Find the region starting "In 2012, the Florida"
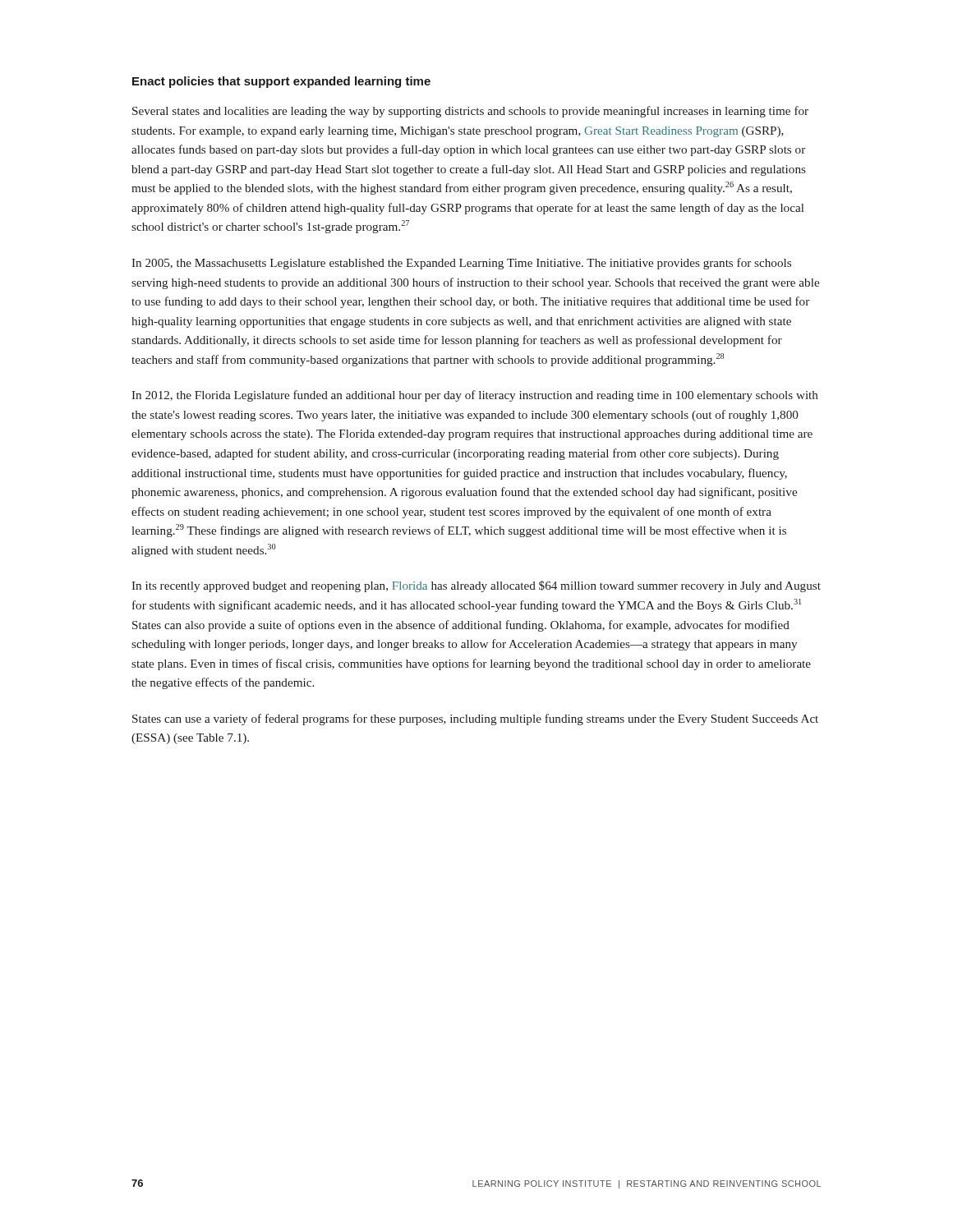The image size is (953, 1232). pos(475,472)
